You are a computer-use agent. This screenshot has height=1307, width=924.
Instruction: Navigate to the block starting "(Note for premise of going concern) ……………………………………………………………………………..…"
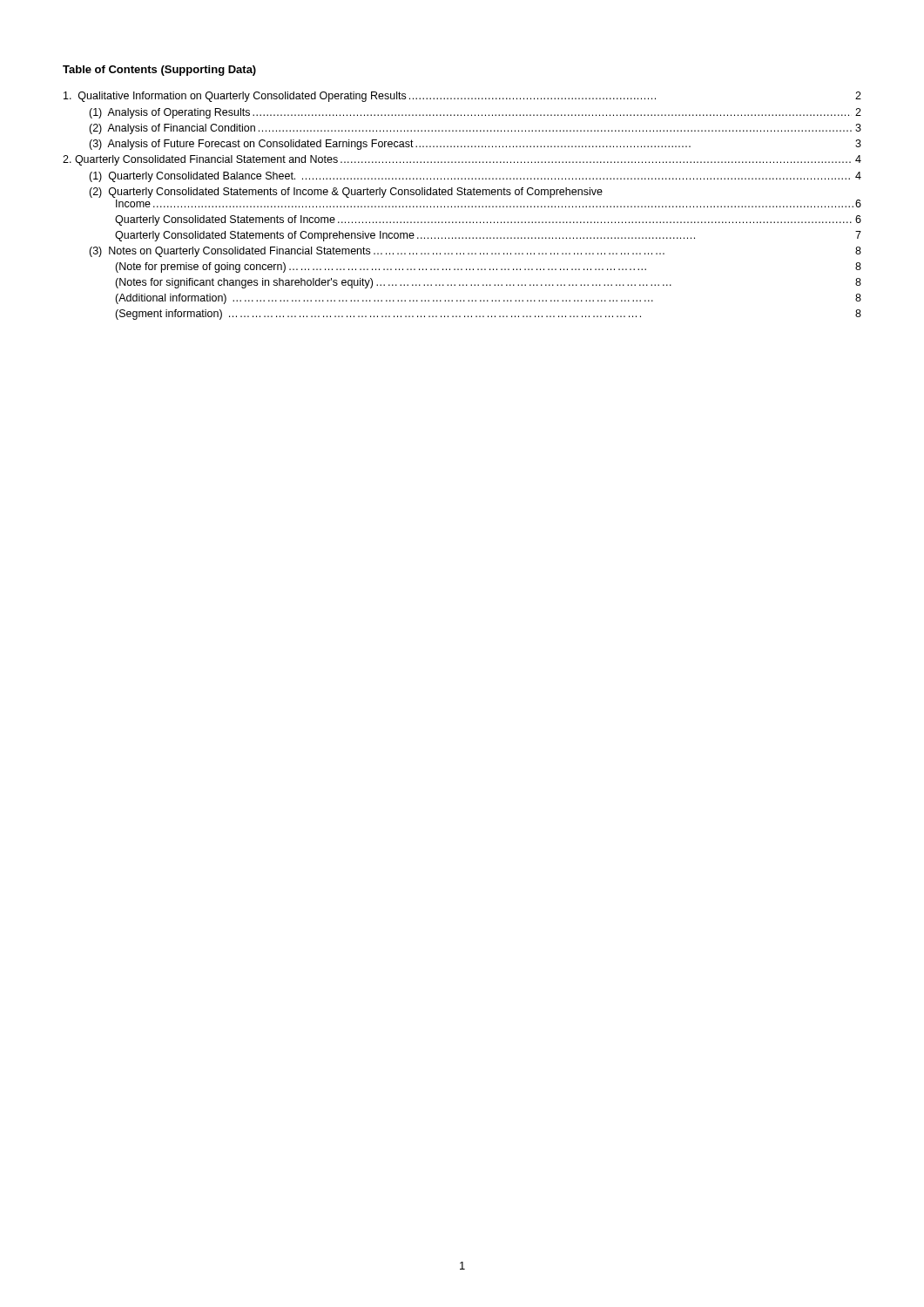click(488, 267)
